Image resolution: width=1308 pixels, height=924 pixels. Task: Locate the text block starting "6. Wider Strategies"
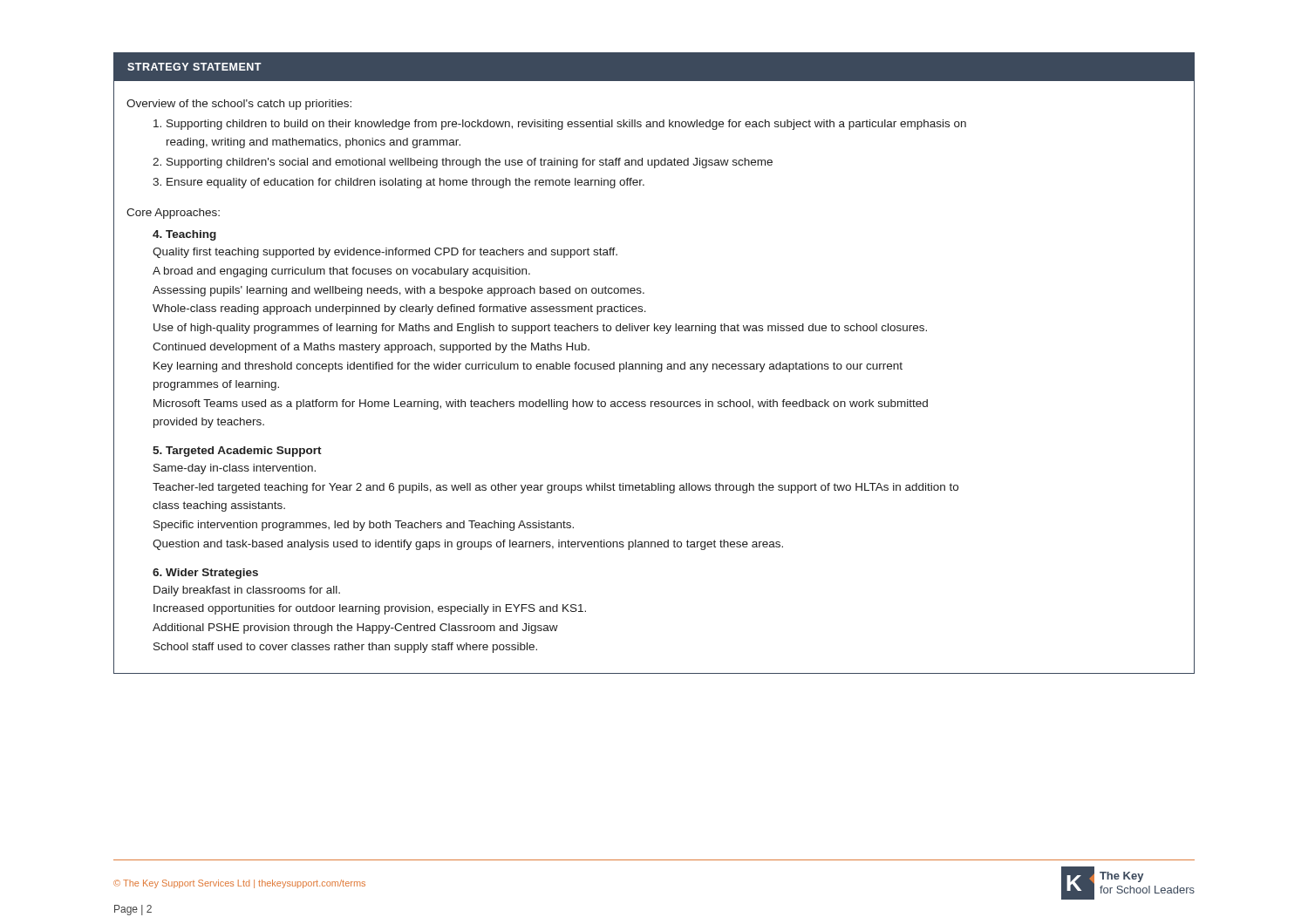coord(206,572)
